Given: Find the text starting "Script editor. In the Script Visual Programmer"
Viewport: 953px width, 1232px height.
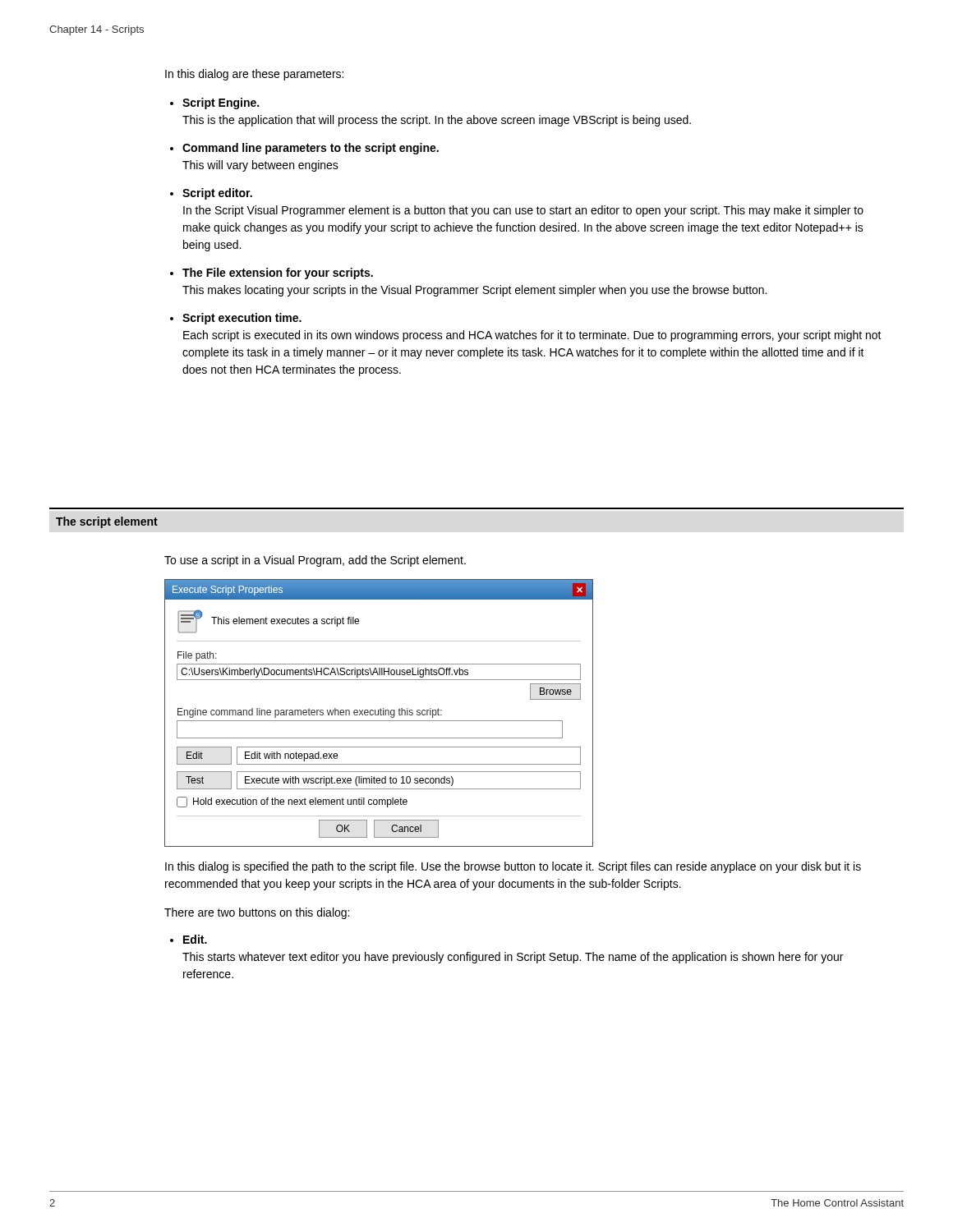Looking at the screenshot, I should point(535,220).
